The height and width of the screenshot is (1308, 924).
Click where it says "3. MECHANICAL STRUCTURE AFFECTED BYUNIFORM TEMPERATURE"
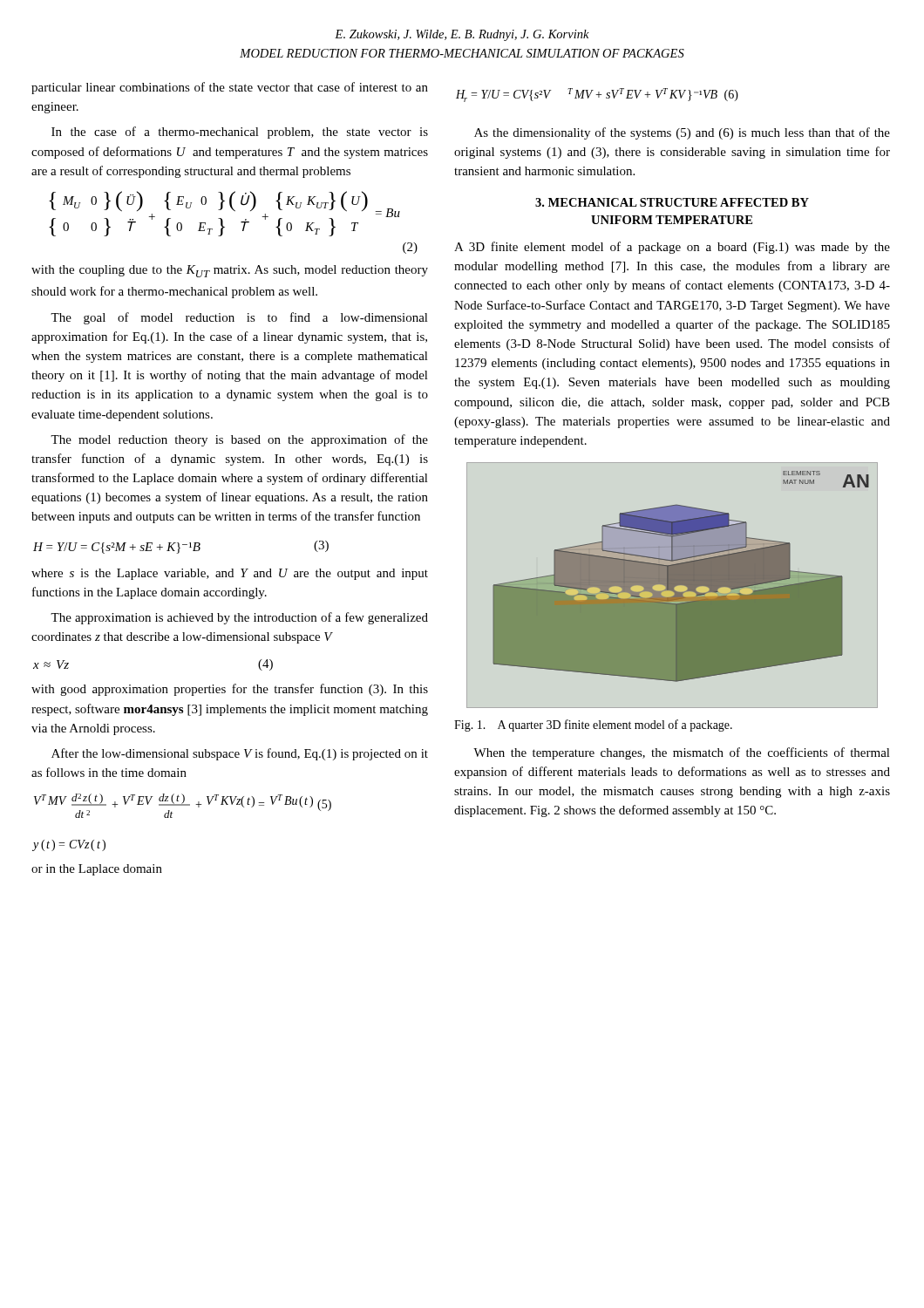click(x=672, y=211)
